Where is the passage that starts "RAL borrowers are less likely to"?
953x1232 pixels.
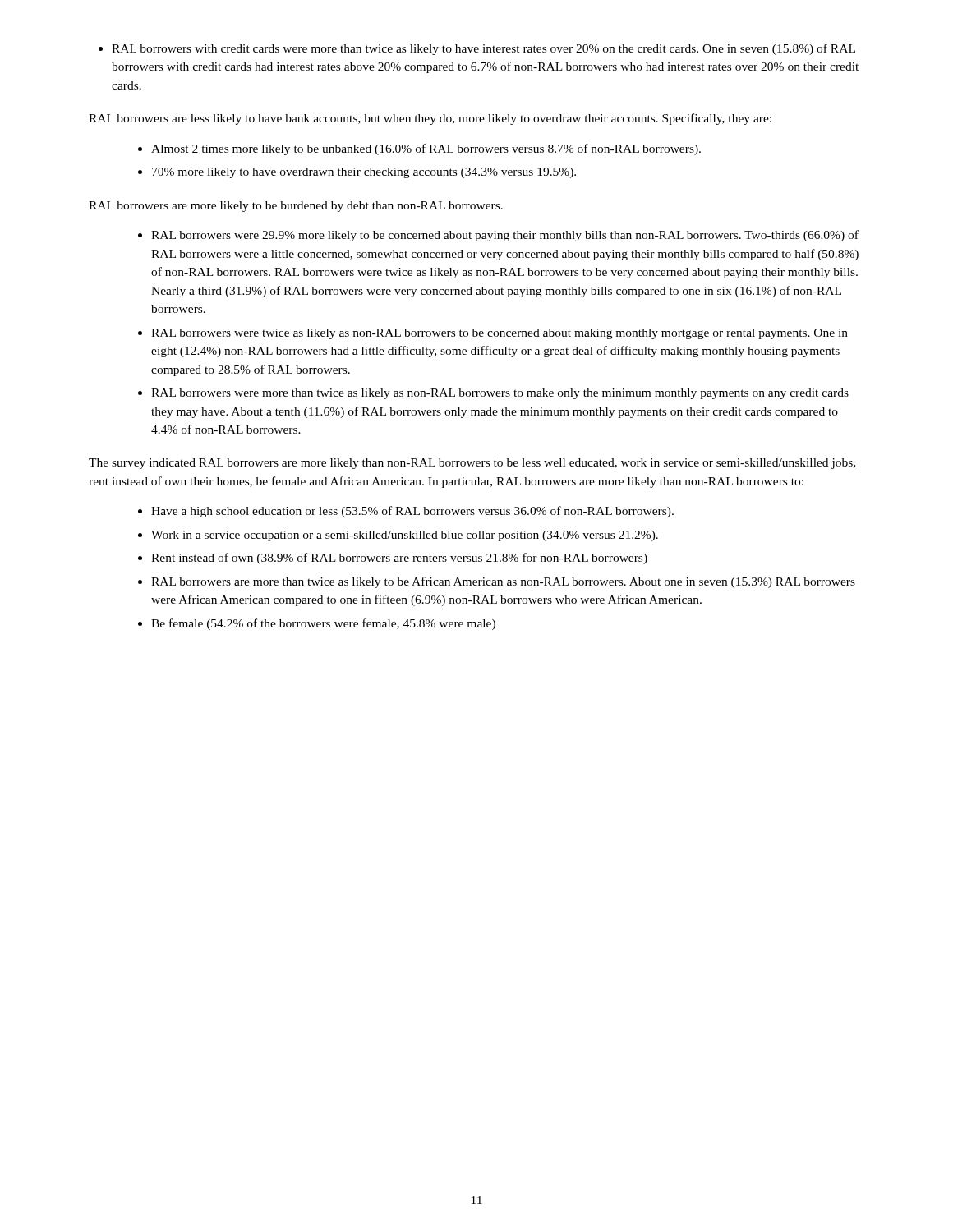pos(431,118)
